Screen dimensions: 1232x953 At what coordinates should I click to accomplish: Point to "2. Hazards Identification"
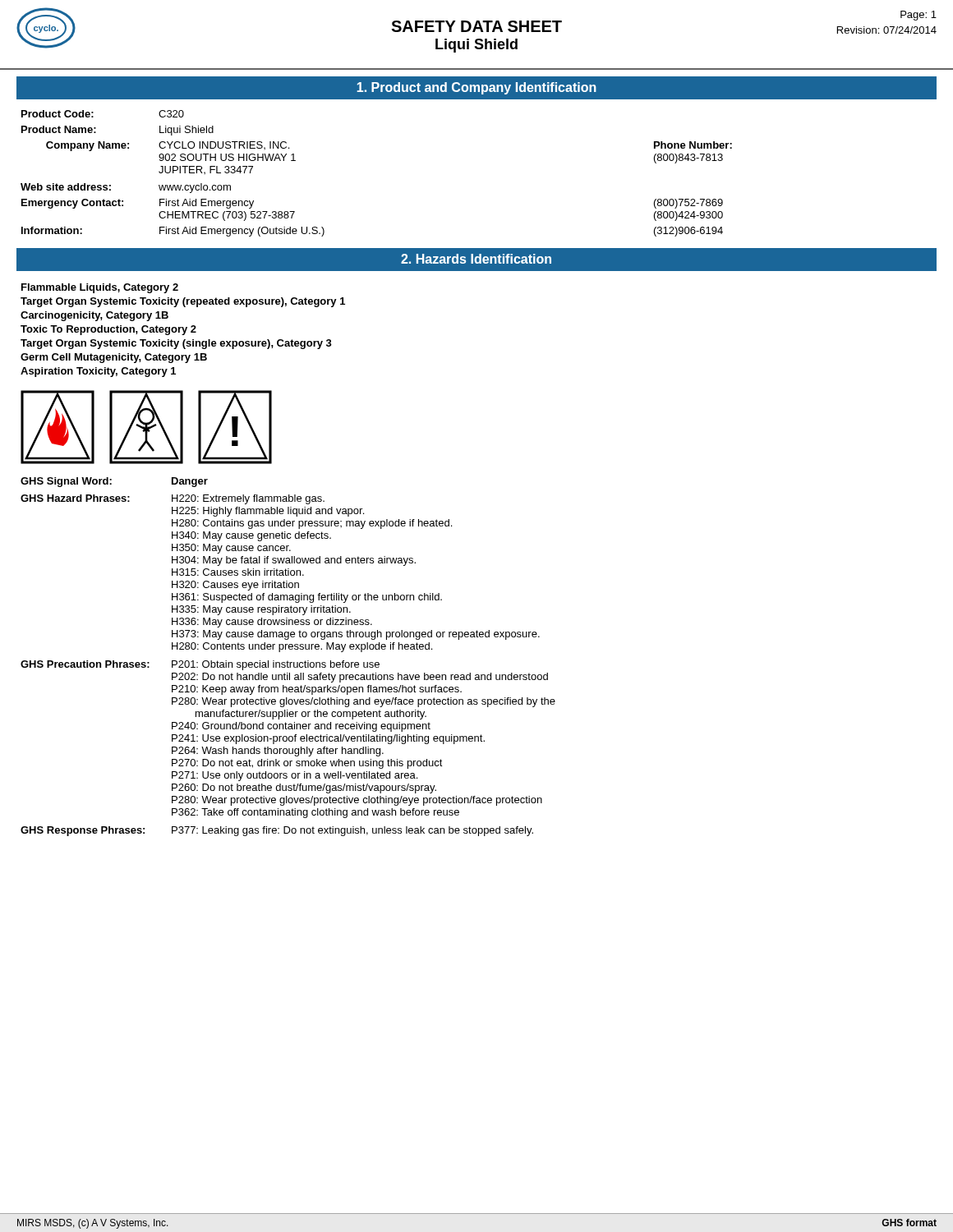click(x=476, y=259)
